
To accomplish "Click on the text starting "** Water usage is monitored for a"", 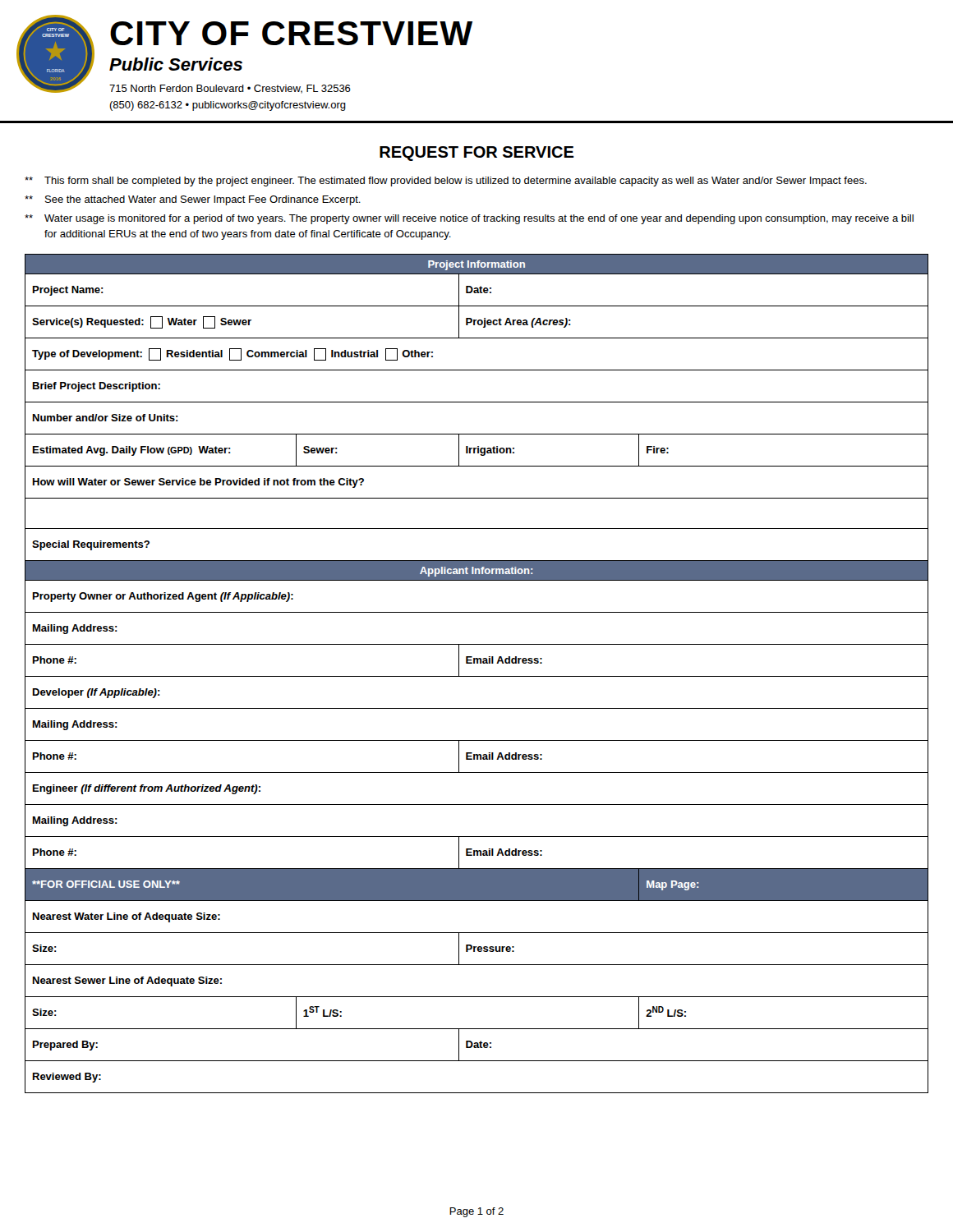I will 476,226.
